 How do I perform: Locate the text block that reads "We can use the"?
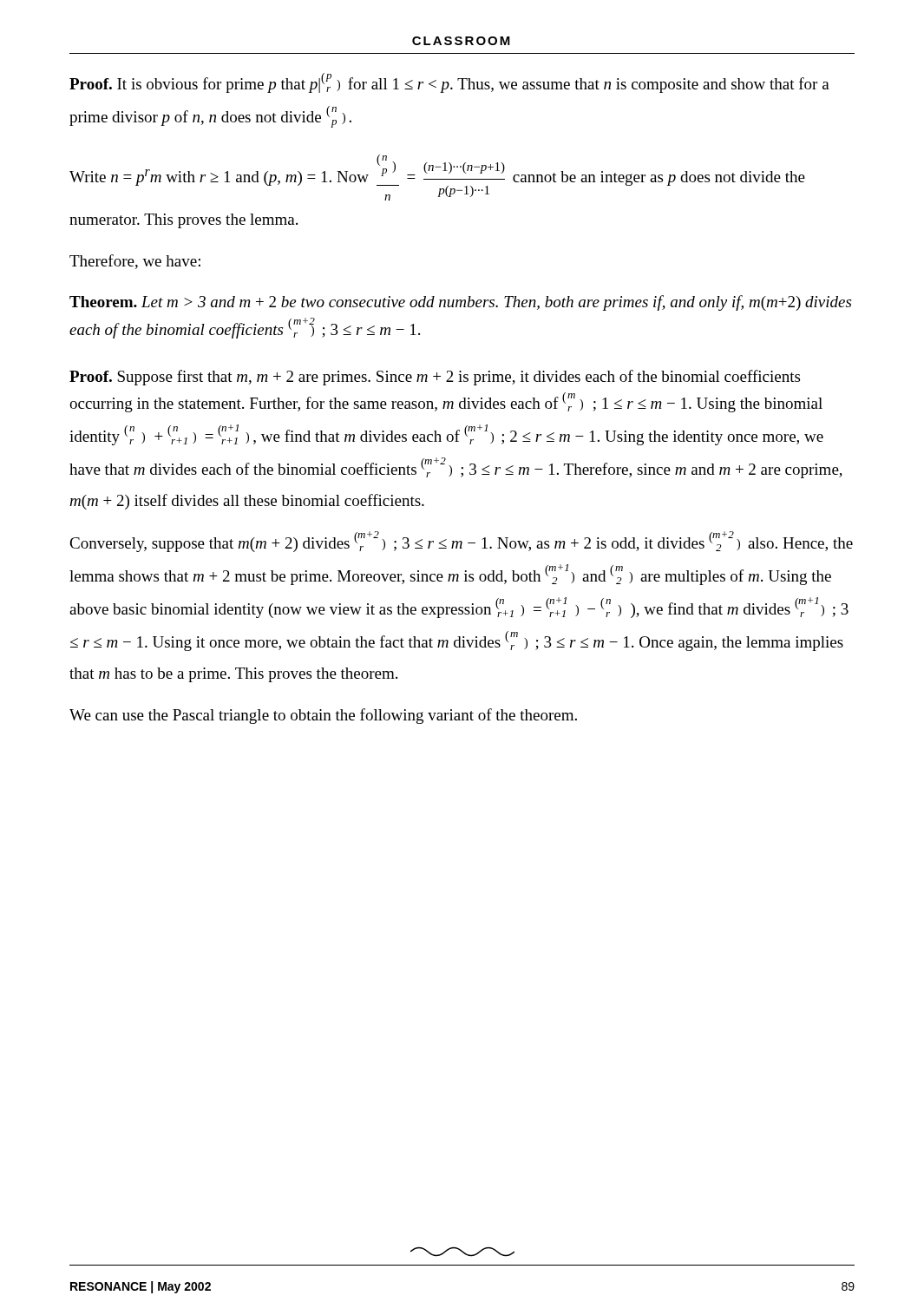324,715
